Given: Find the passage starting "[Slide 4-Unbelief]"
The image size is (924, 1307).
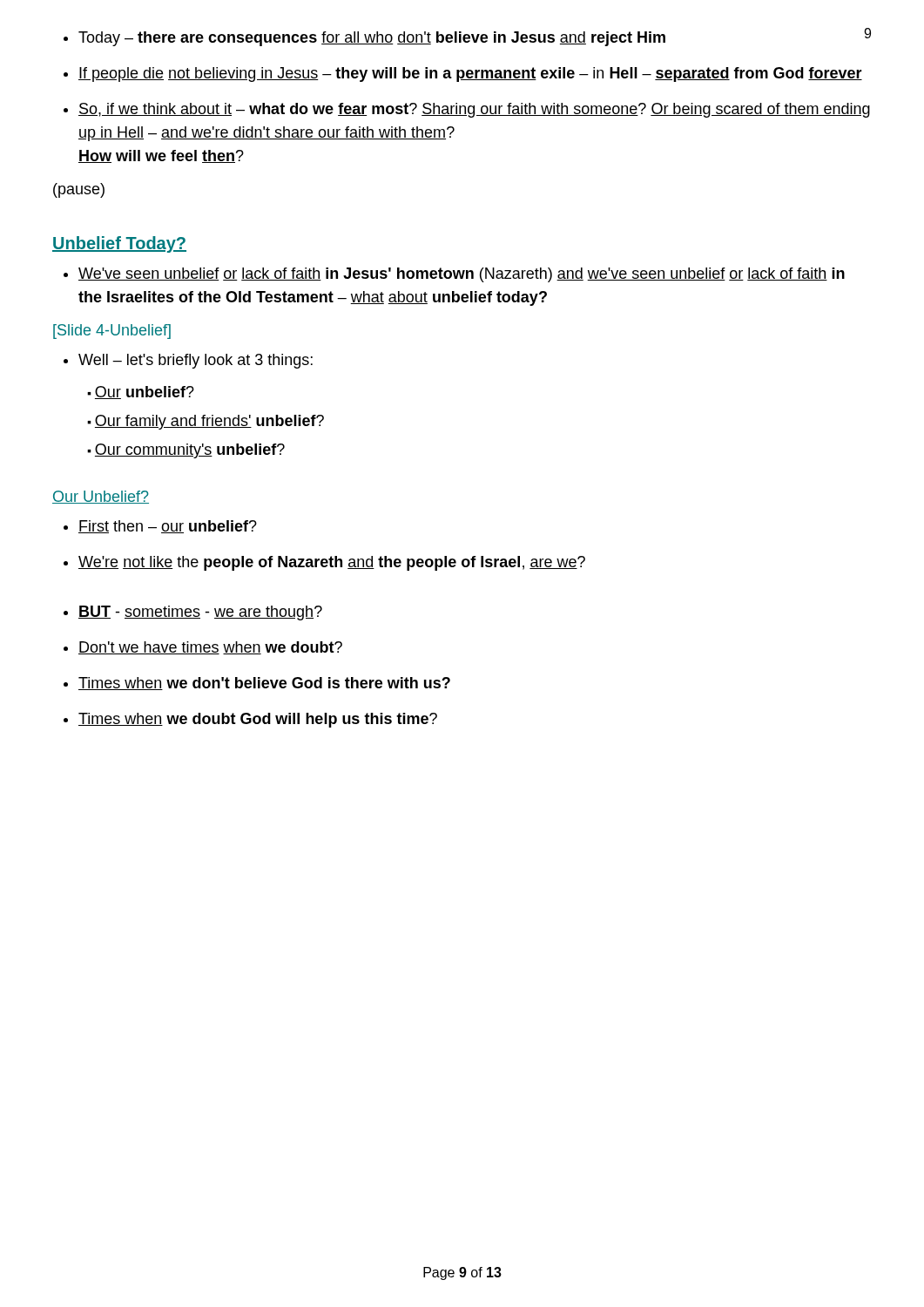Looking at the screenshot, I should click(x=112, y=330).
